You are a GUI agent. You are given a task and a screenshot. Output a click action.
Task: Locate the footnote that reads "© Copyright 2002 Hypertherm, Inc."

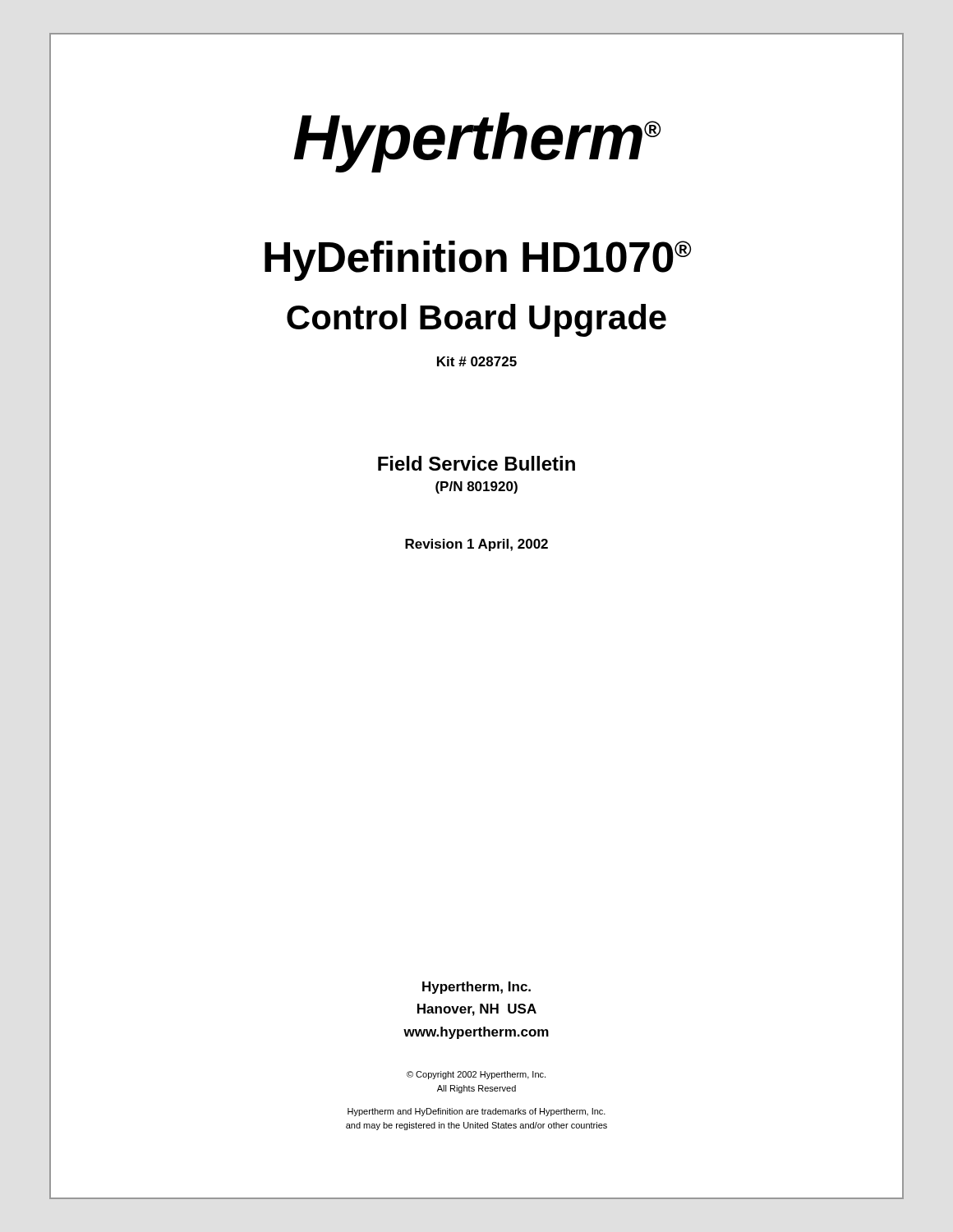pos(476,1081)
